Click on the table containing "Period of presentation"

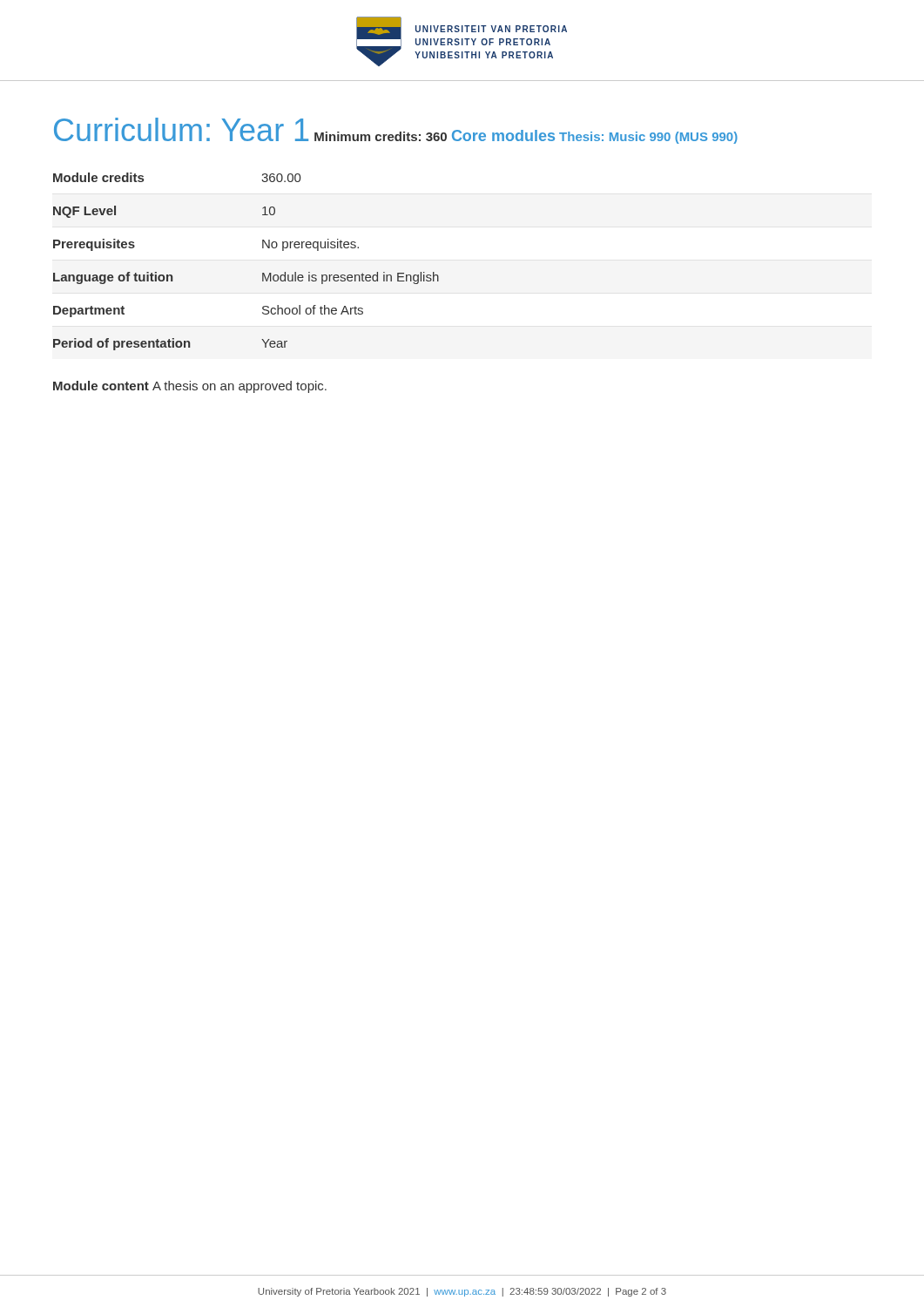pos(462,260)
